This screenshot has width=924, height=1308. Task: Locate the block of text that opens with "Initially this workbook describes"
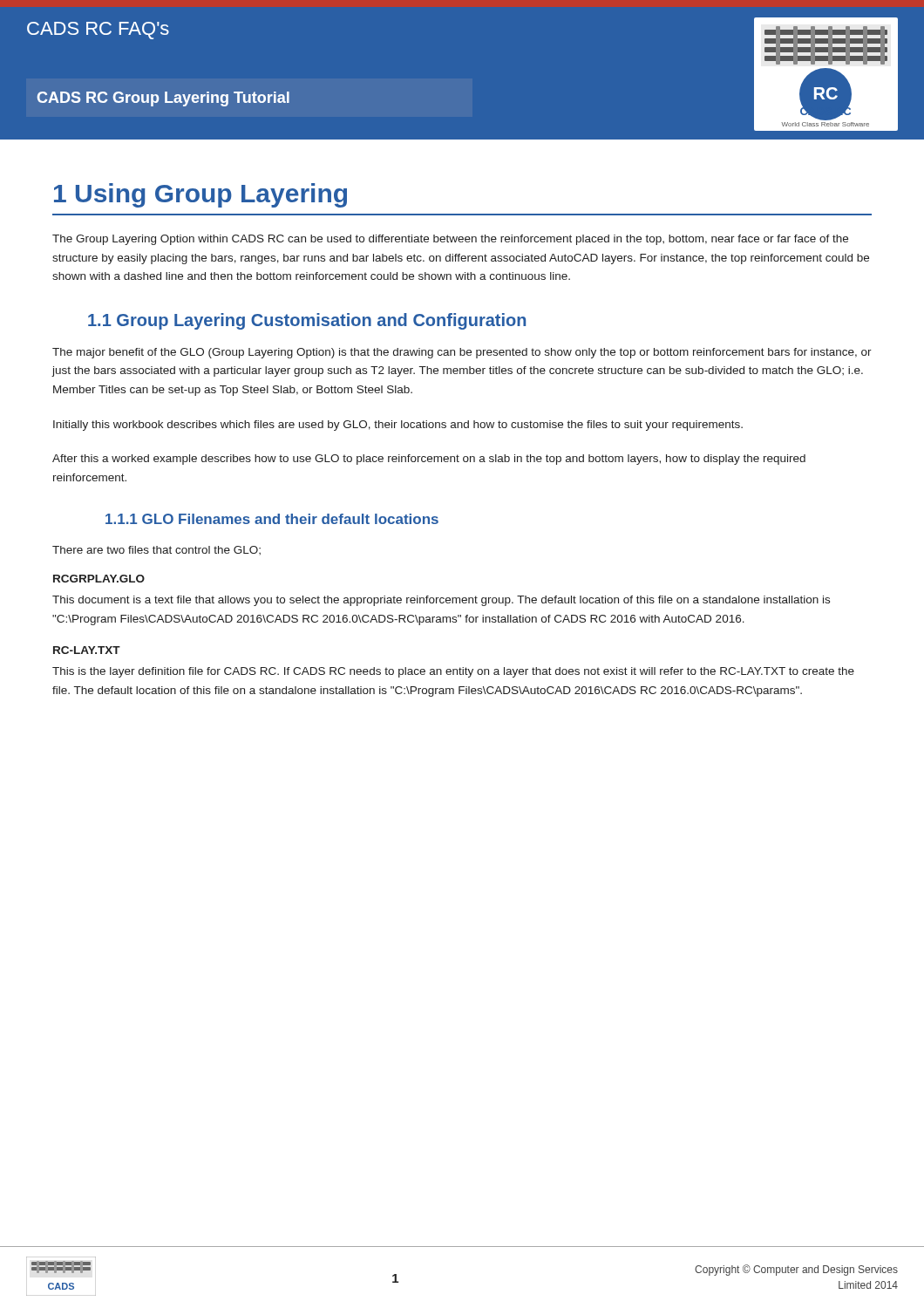click(x=398, y=424)
